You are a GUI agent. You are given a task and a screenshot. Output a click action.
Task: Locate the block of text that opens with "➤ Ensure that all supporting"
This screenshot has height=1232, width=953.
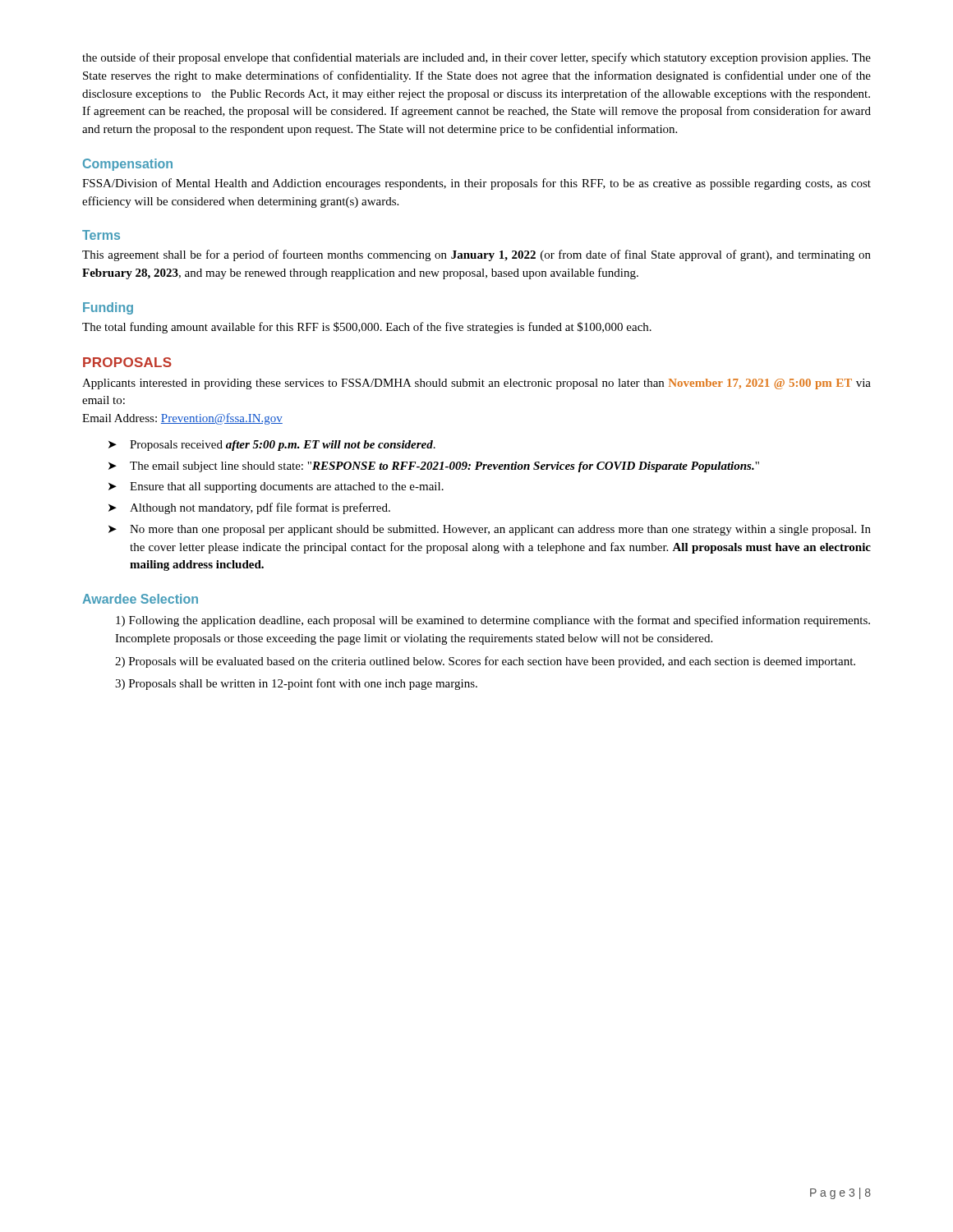[276, 487]
